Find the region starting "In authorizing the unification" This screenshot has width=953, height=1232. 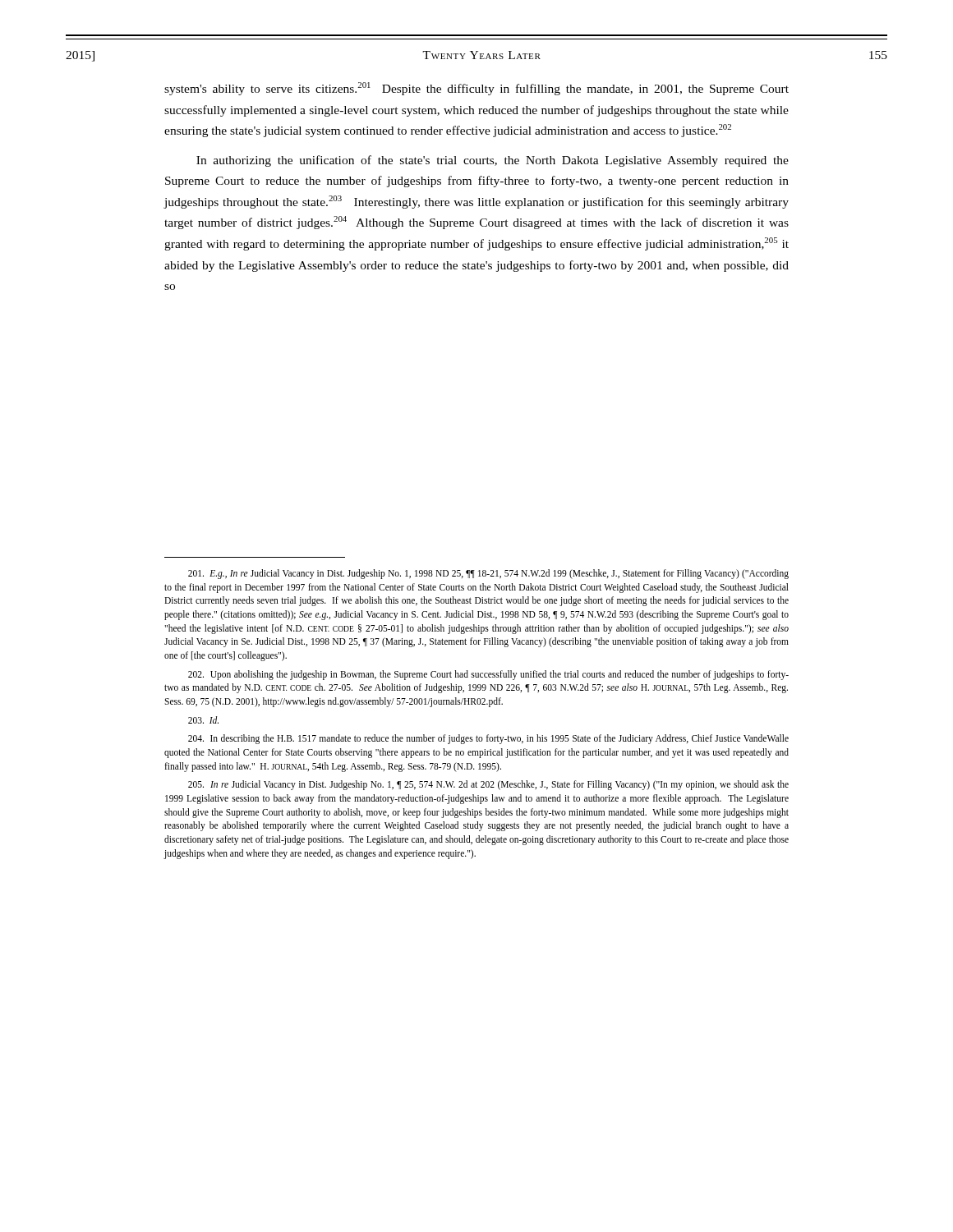476,222
